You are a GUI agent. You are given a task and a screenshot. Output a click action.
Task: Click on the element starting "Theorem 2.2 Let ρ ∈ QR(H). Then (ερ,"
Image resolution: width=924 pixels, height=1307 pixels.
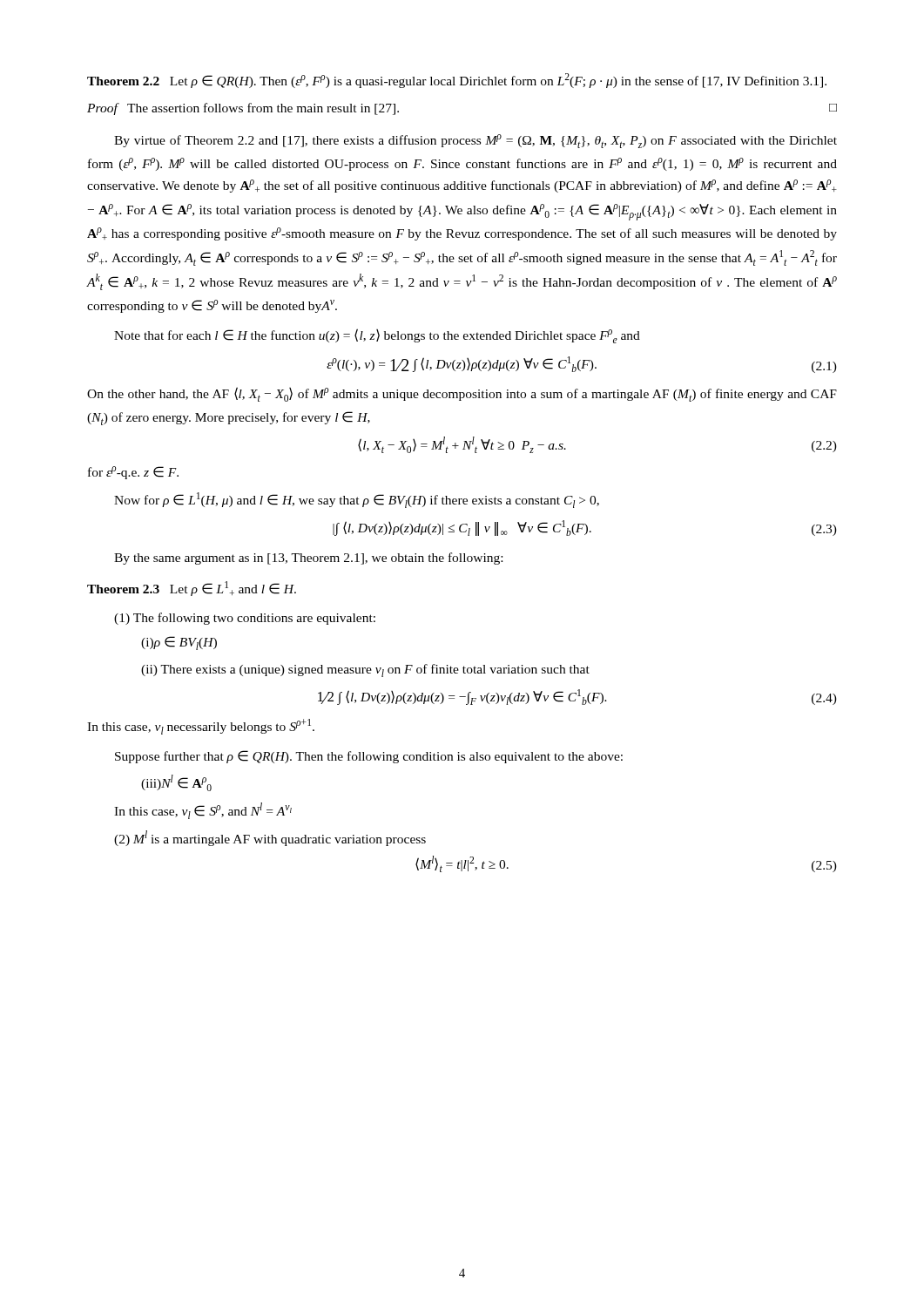tap(457, 80)
